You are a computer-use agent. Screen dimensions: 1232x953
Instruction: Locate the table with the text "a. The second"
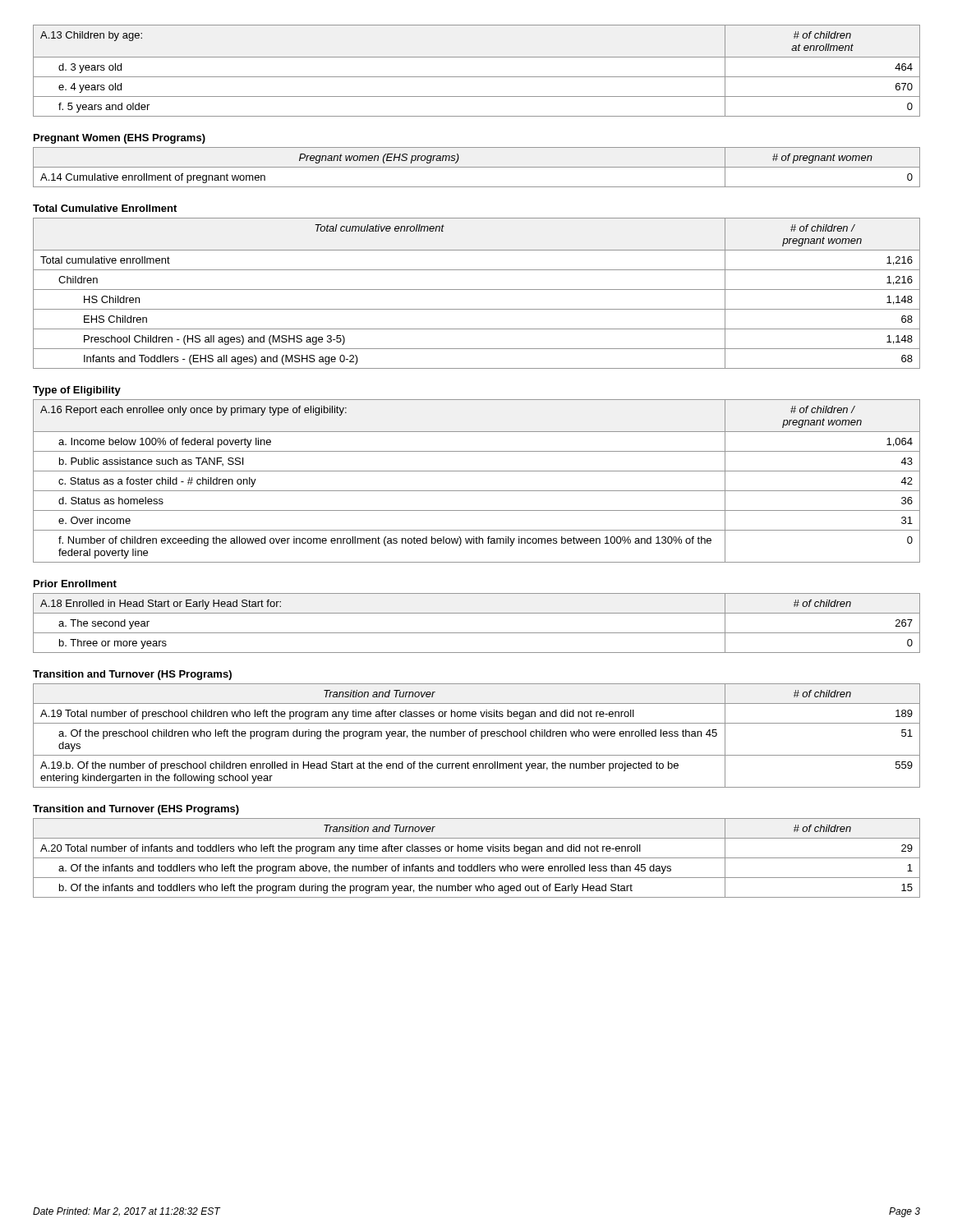[x=476, y=623]
